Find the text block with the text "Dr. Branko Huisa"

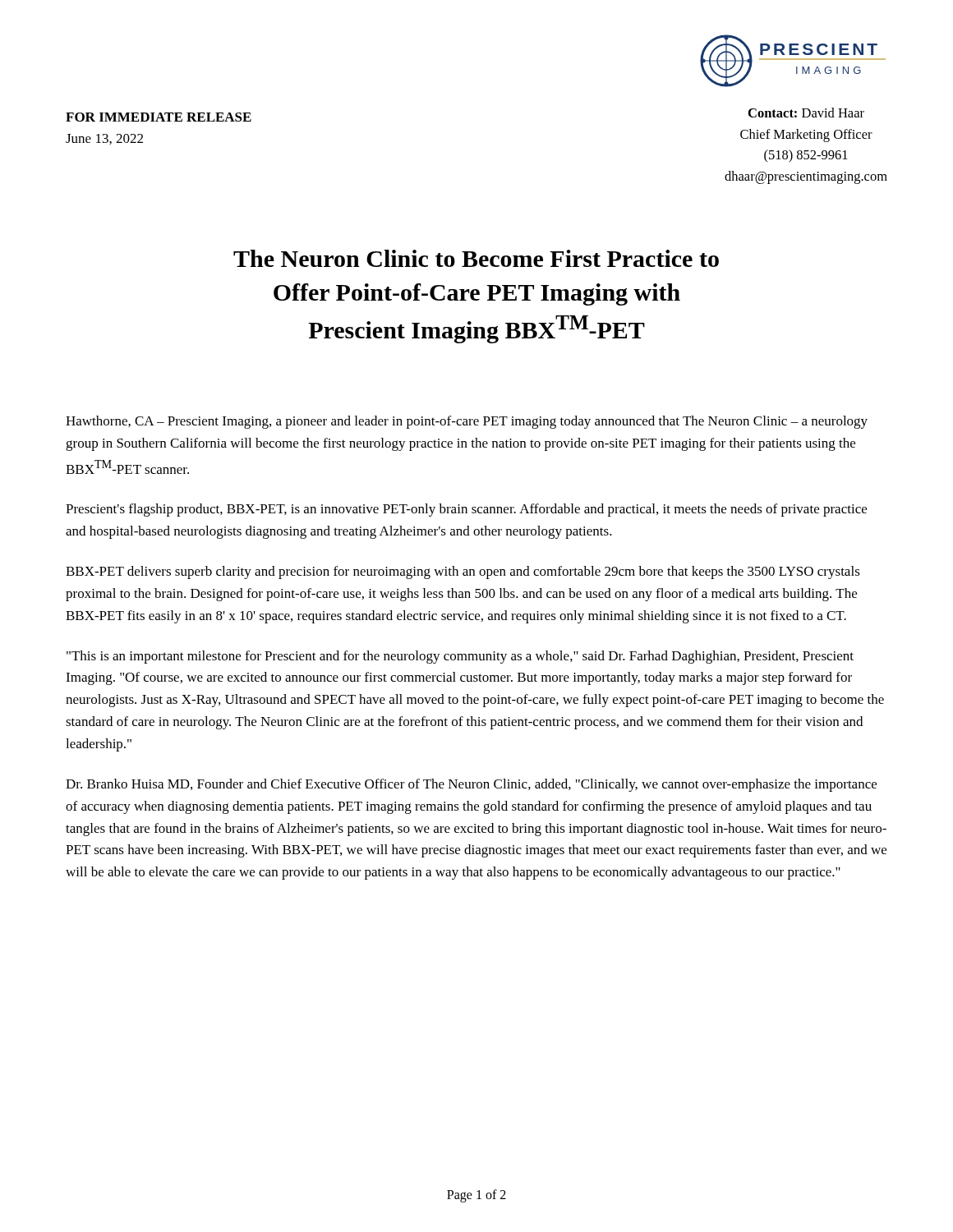tap(476, 829)
